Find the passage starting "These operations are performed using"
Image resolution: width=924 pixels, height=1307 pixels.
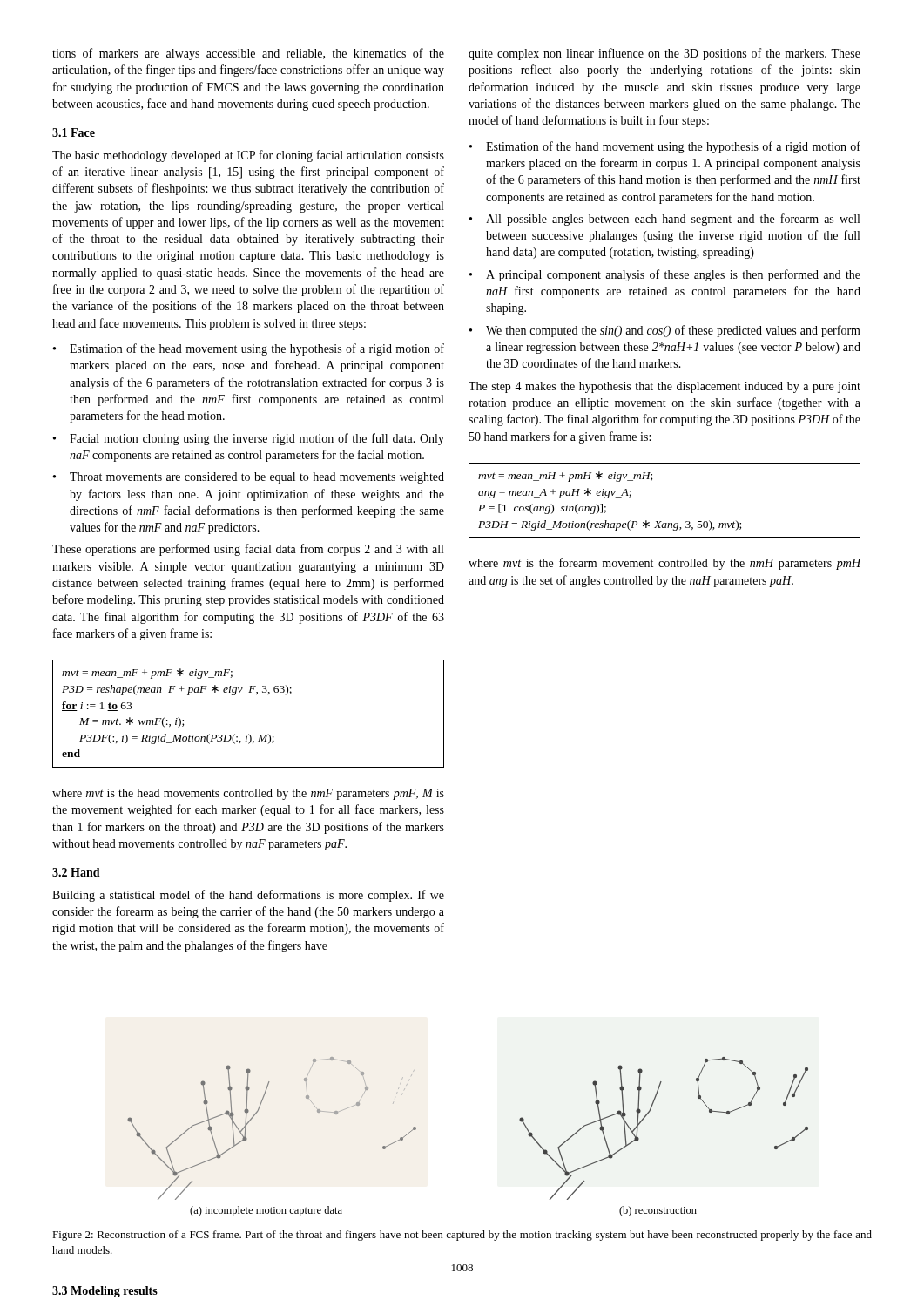[x=248, y=592]
